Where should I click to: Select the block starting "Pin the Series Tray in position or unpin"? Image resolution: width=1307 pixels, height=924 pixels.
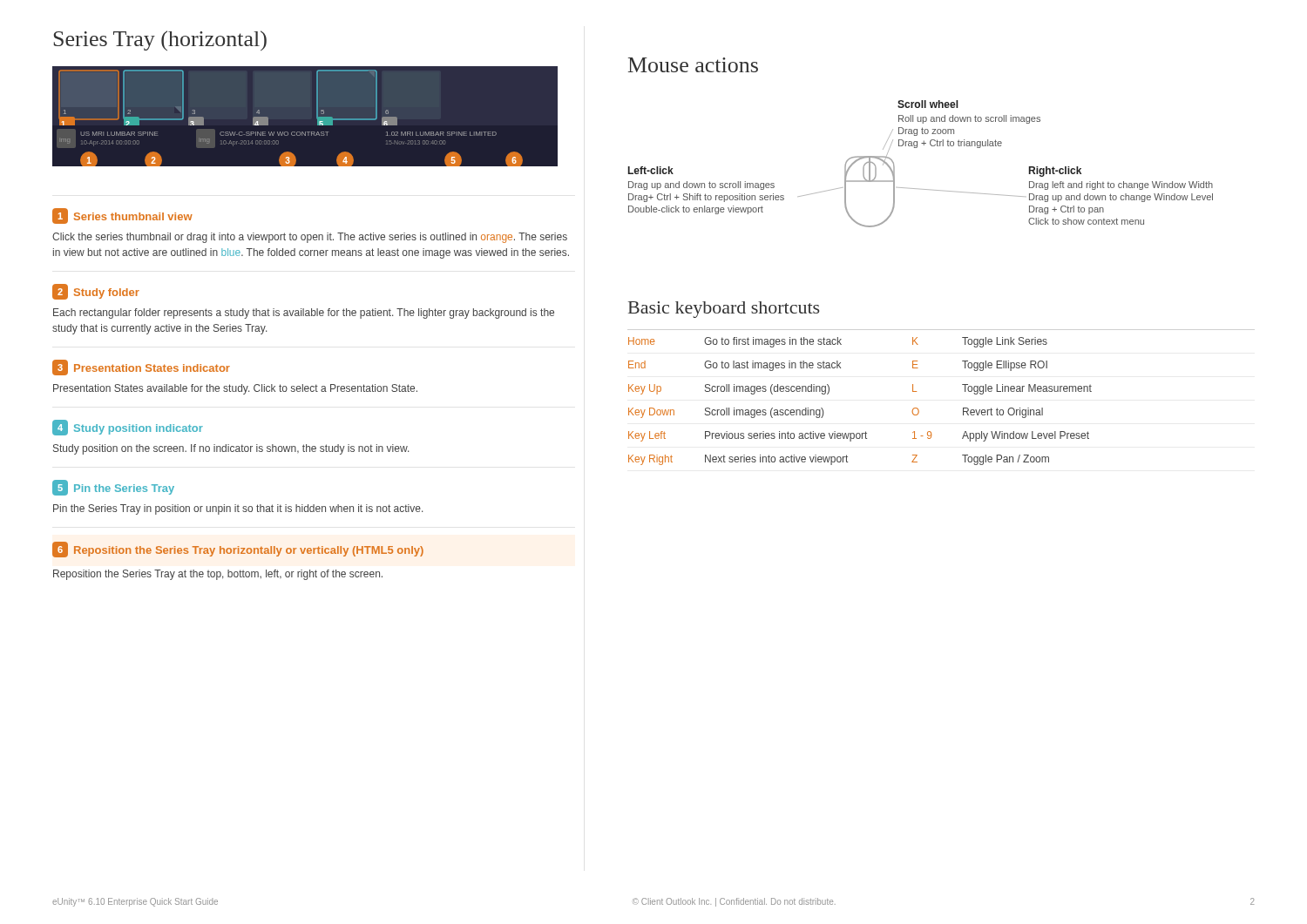coord(314,509)
